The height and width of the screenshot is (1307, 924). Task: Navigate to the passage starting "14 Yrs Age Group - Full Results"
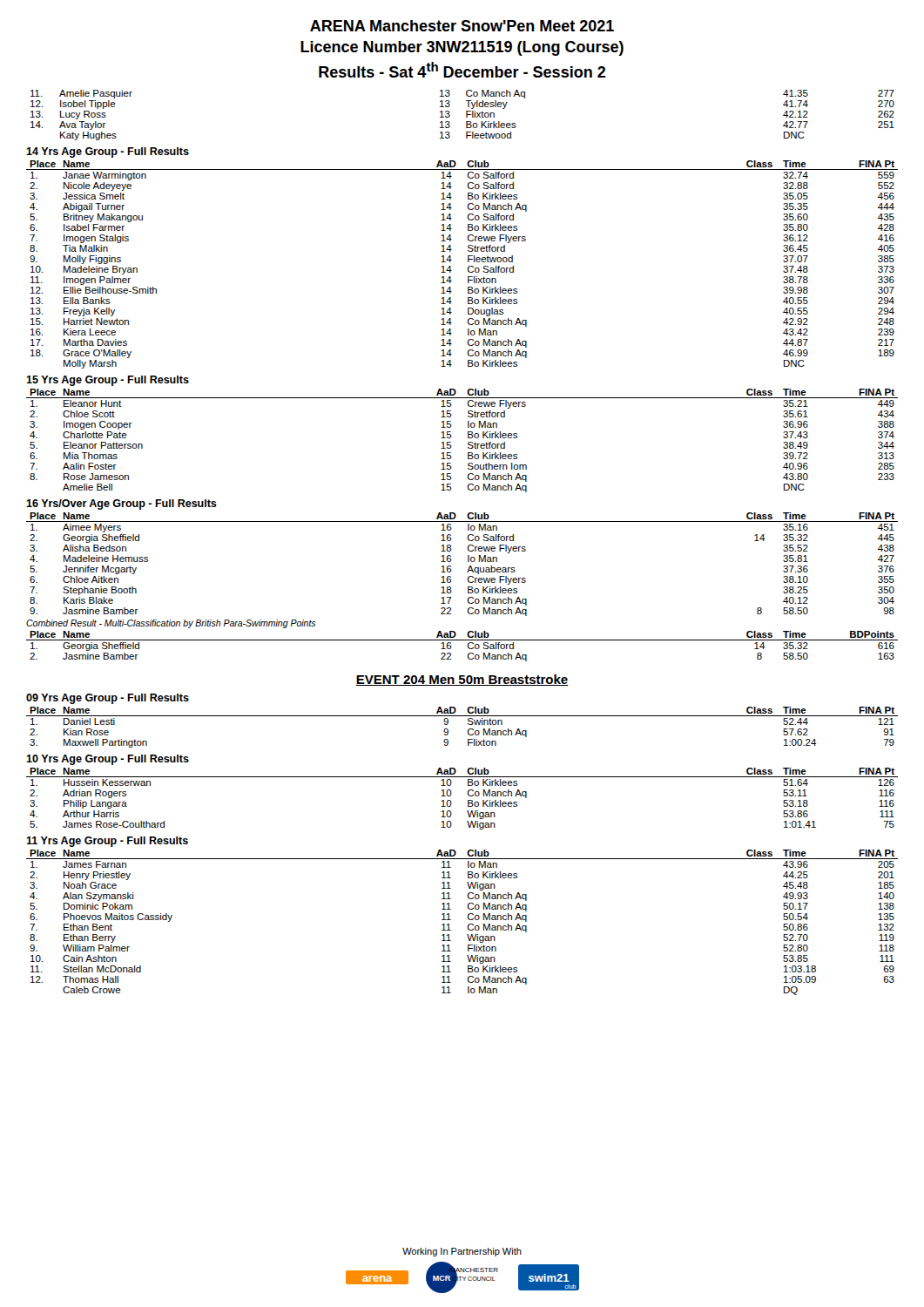(x=108, y=152)
